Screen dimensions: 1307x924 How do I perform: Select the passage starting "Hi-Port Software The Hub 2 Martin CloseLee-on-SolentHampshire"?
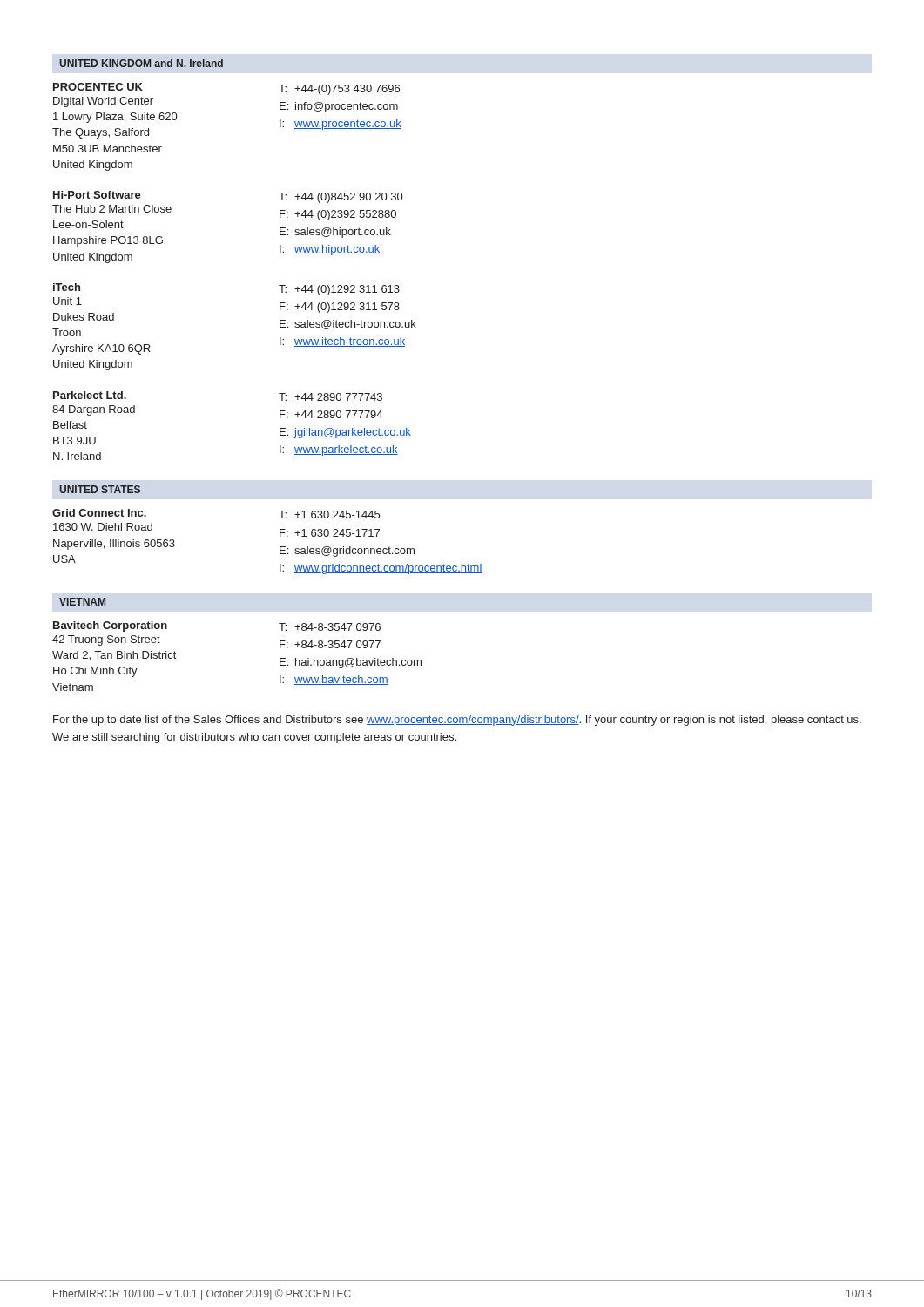[96, 197]
